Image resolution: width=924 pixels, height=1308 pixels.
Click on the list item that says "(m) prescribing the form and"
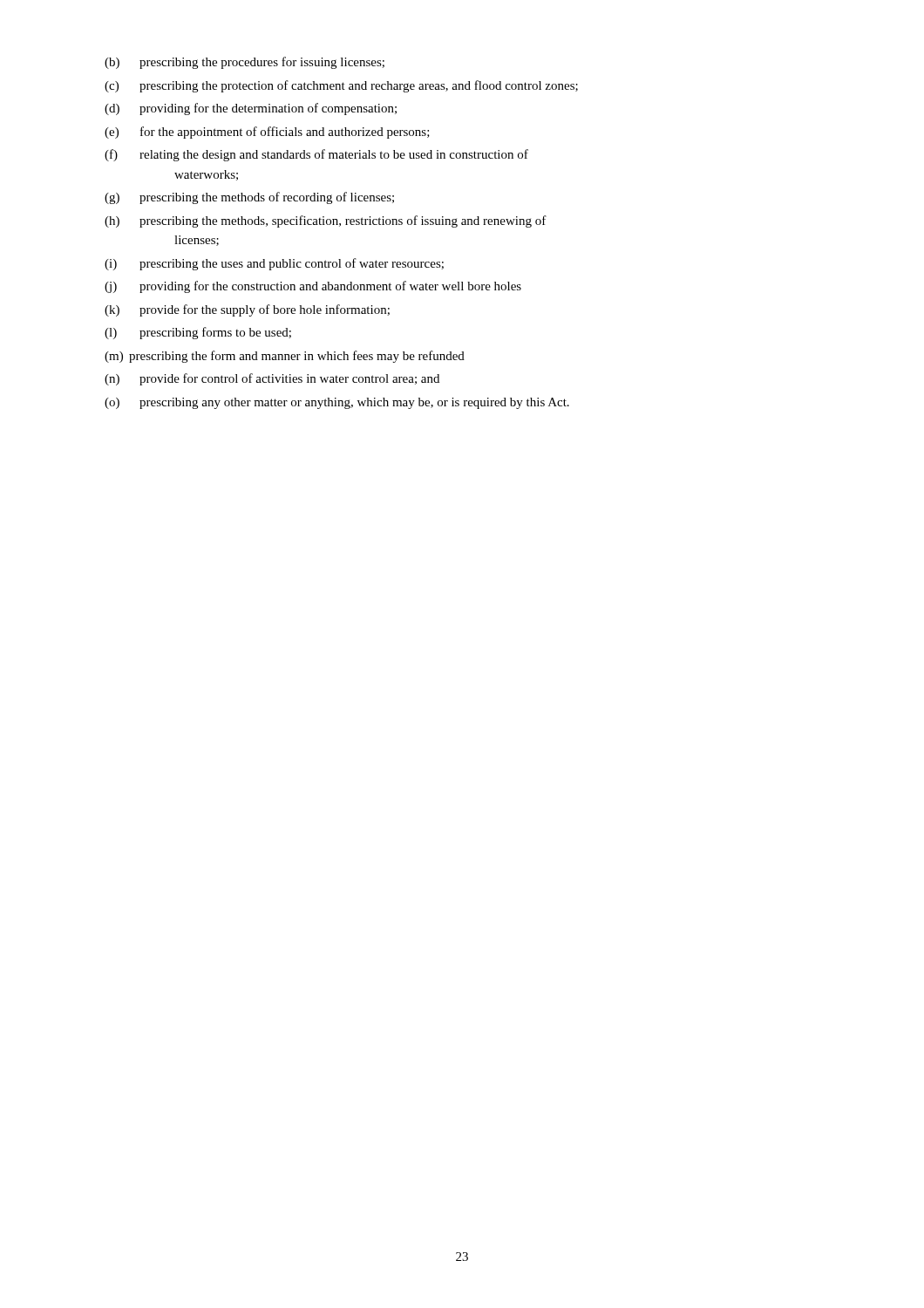pyautogui.click(x=475, y=356)
